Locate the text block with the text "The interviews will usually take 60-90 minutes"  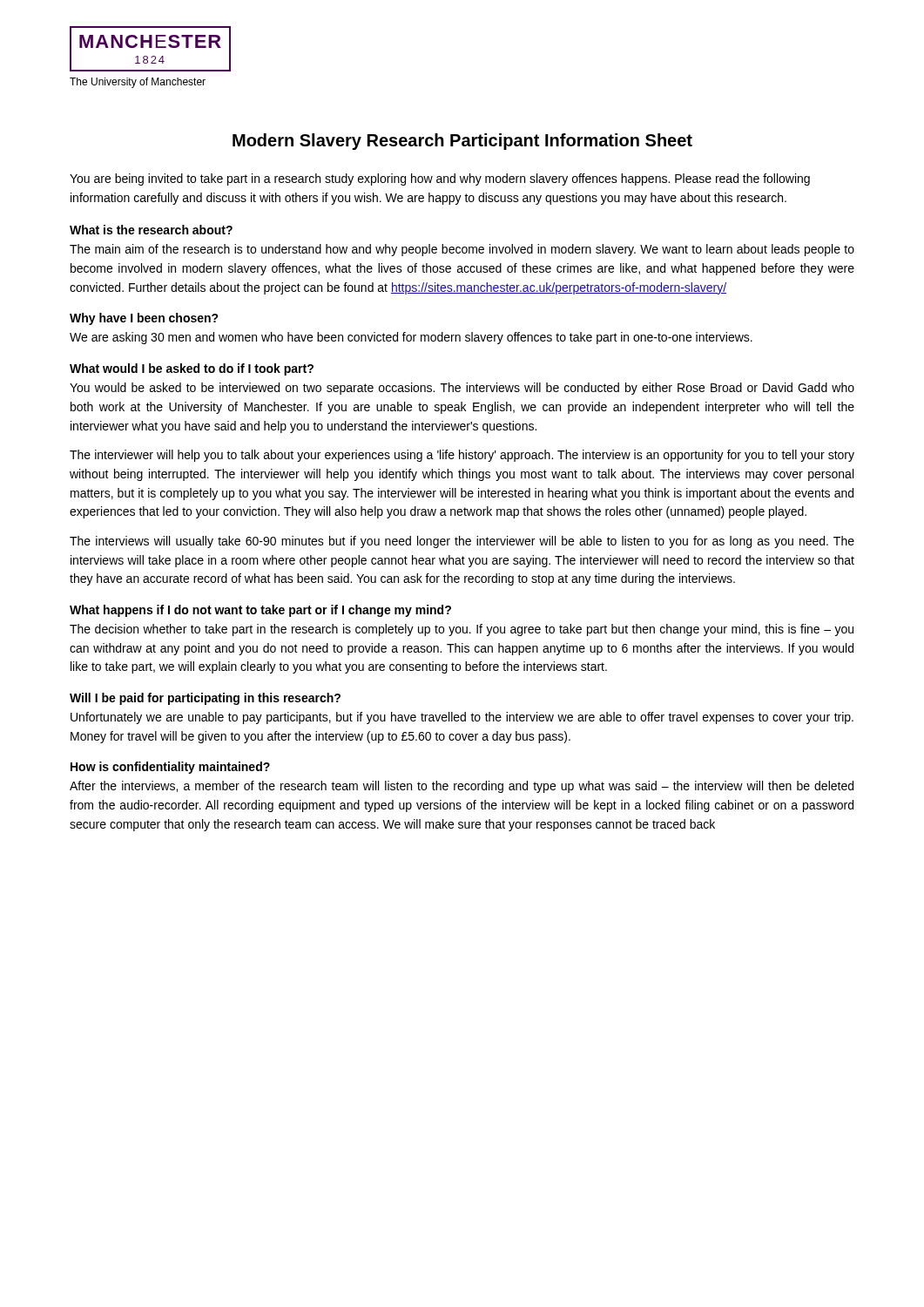pyautogui.click(x=462, y=560)
